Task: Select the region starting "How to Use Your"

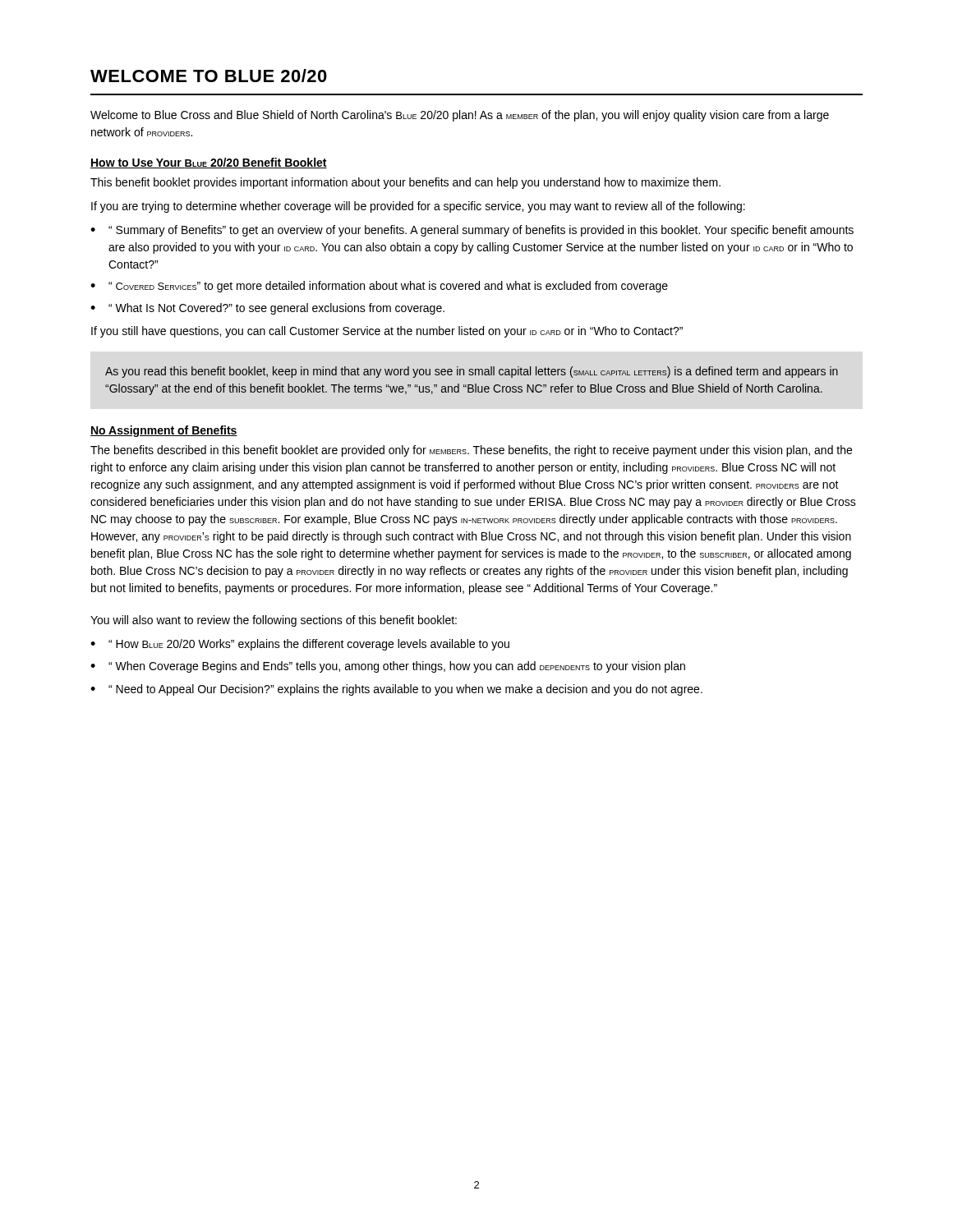Action: (208, 163)
